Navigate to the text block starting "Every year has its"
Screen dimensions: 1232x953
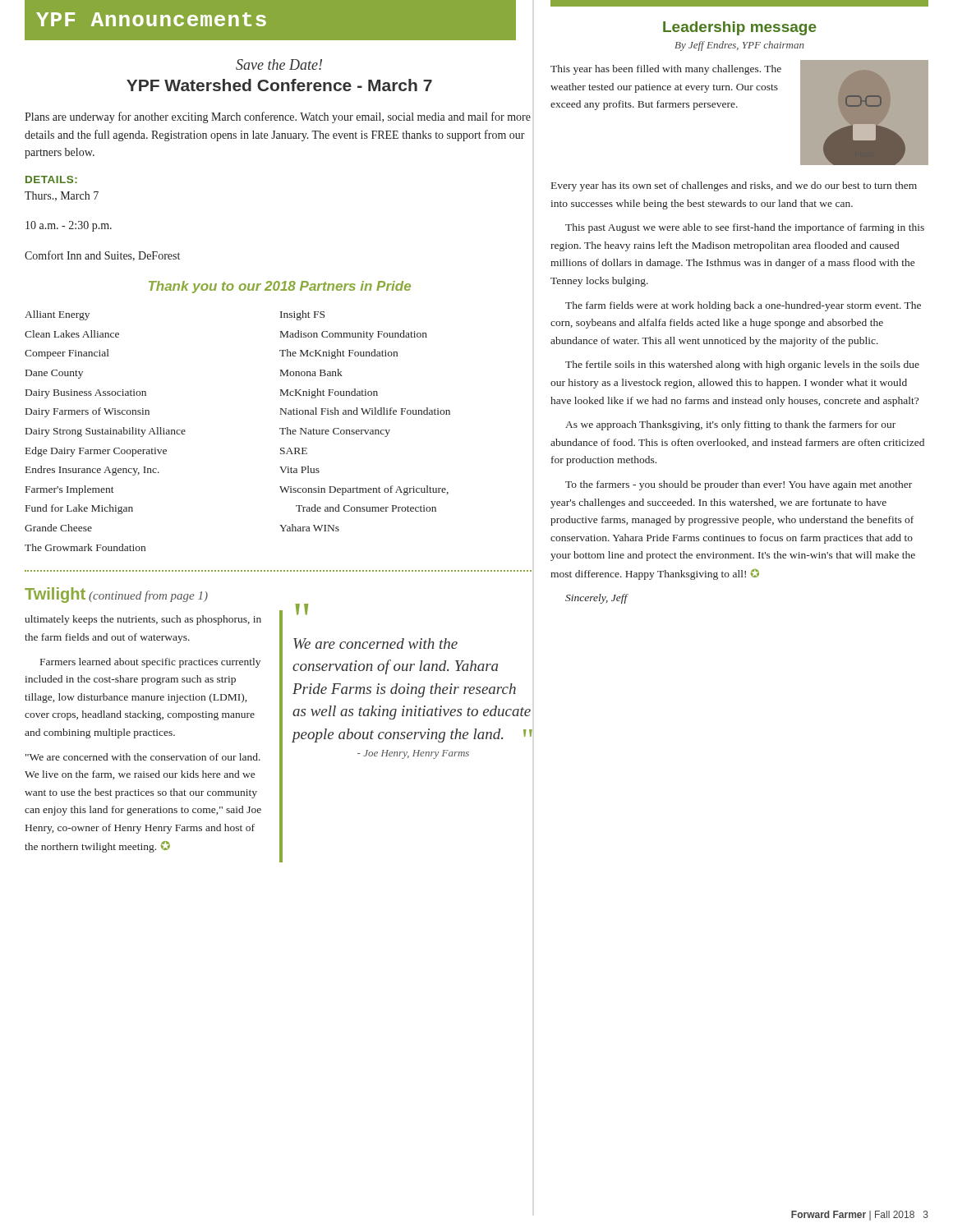739,392
